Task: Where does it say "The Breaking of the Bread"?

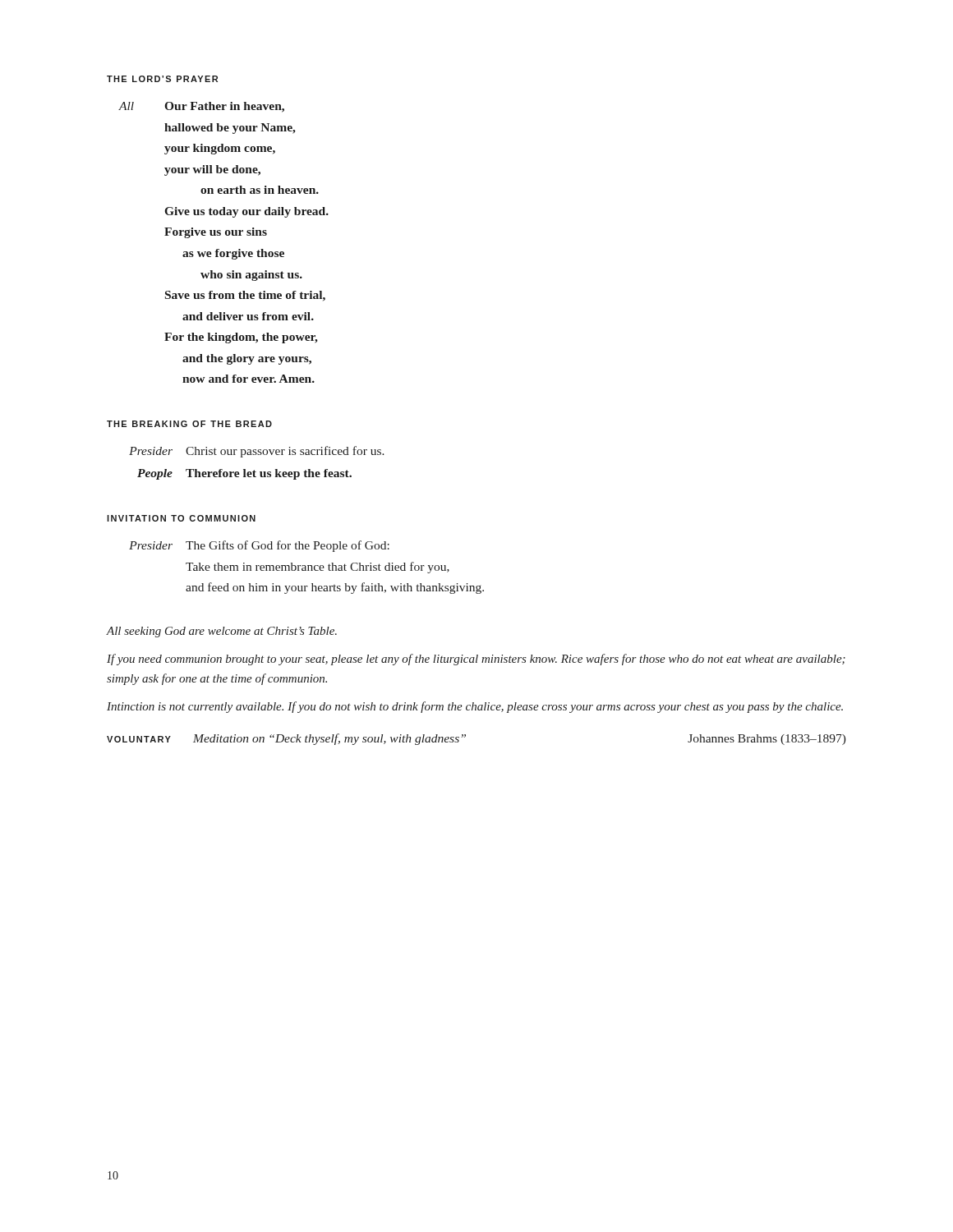Action: pos(190,424)
